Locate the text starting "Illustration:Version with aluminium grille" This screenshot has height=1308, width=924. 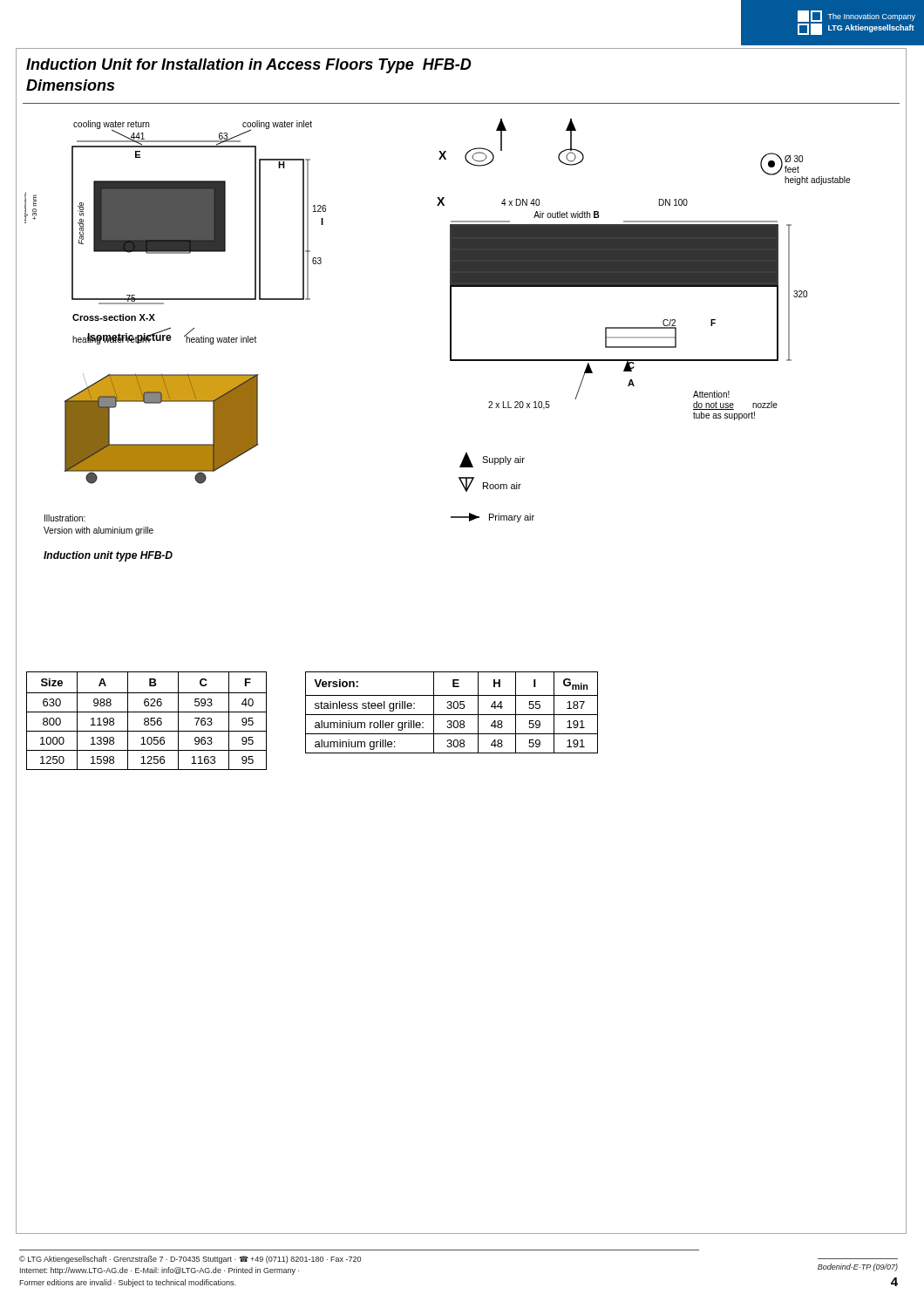pyautogui.click(x=99, y=525)
